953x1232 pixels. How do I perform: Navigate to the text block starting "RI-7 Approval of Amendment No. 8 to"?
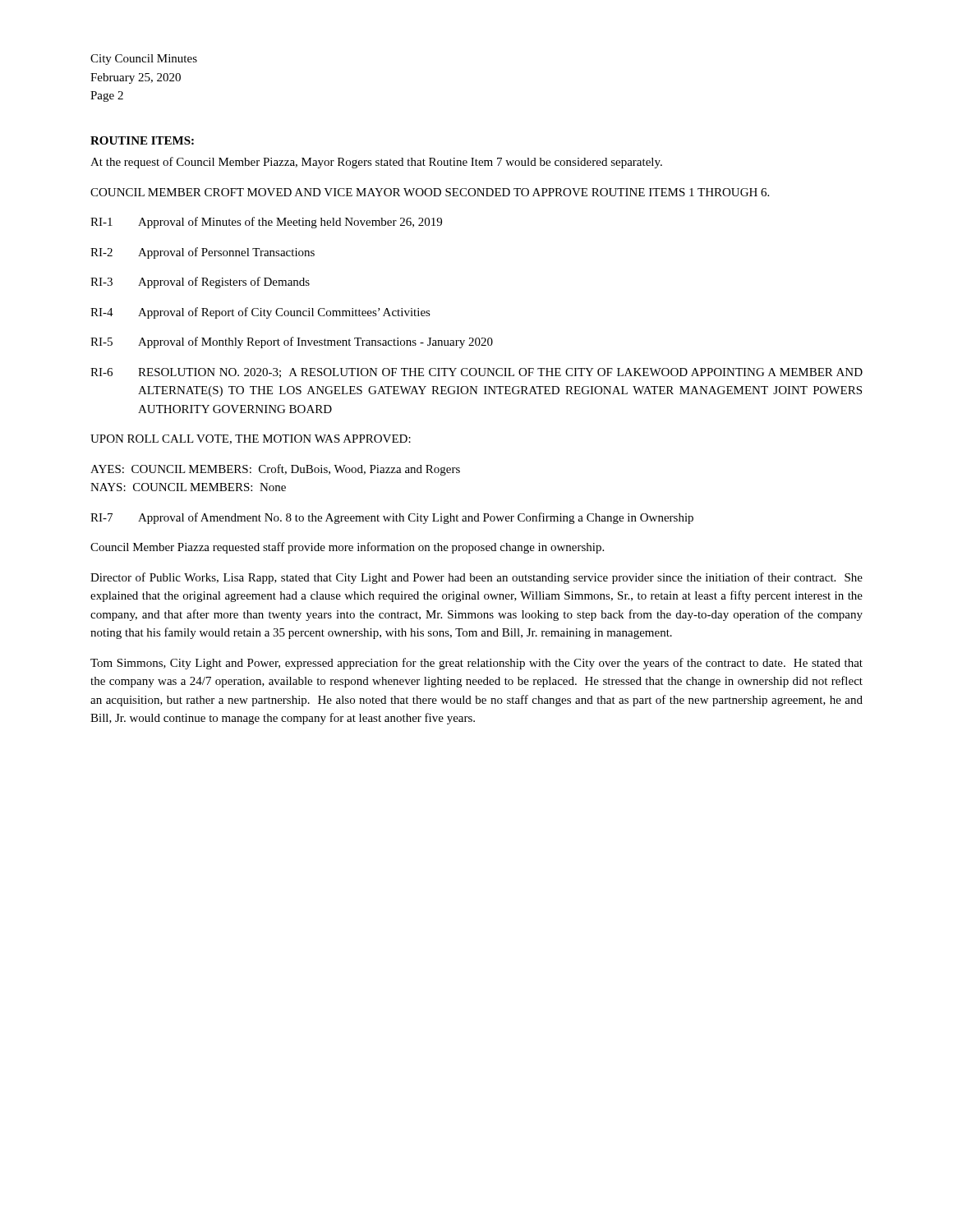(392, 517)
